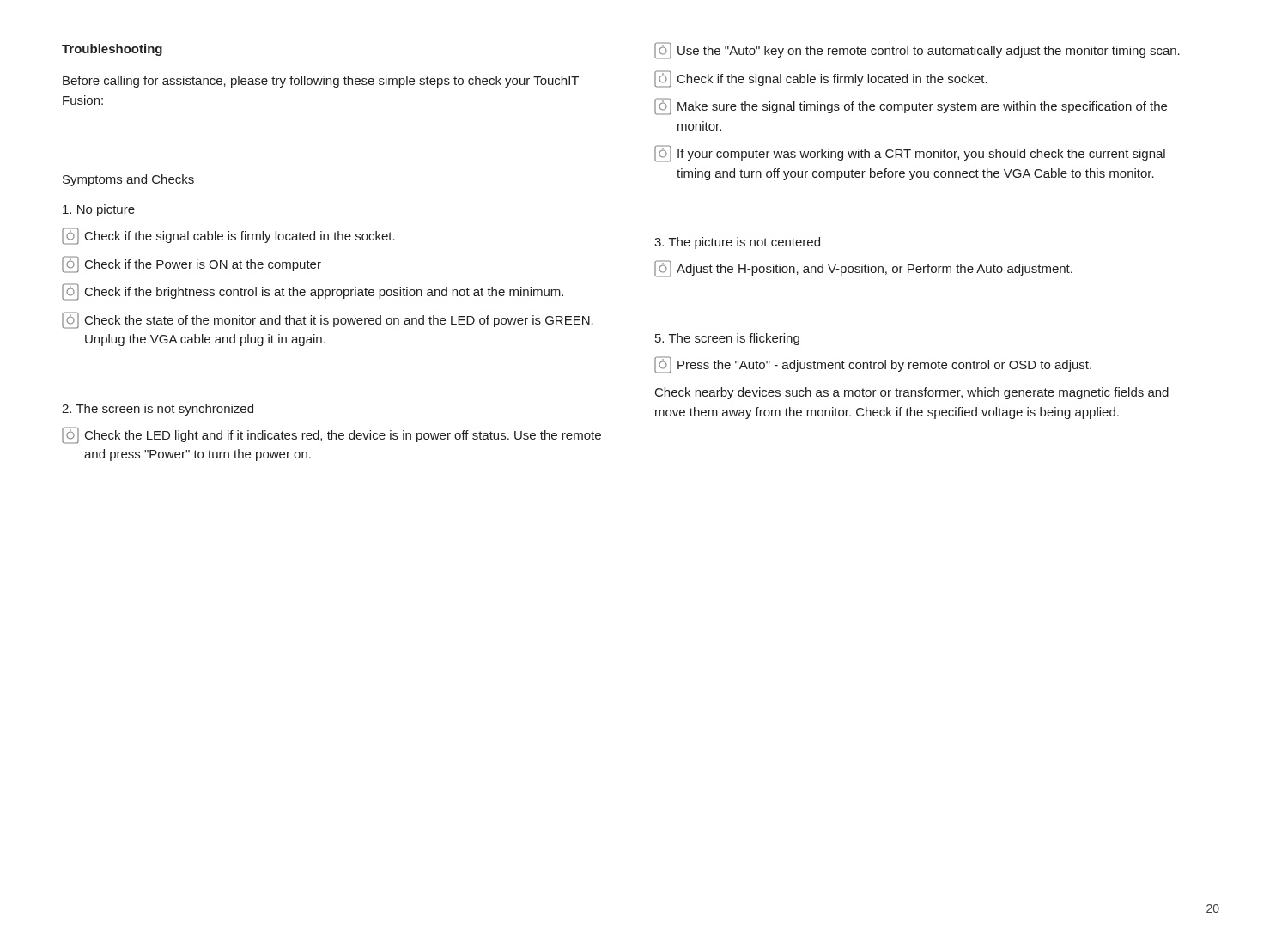1288x941 pixels.
Task: Find the block starting "Use the "Auto" key on the"
Action: (x=925, y=51)
